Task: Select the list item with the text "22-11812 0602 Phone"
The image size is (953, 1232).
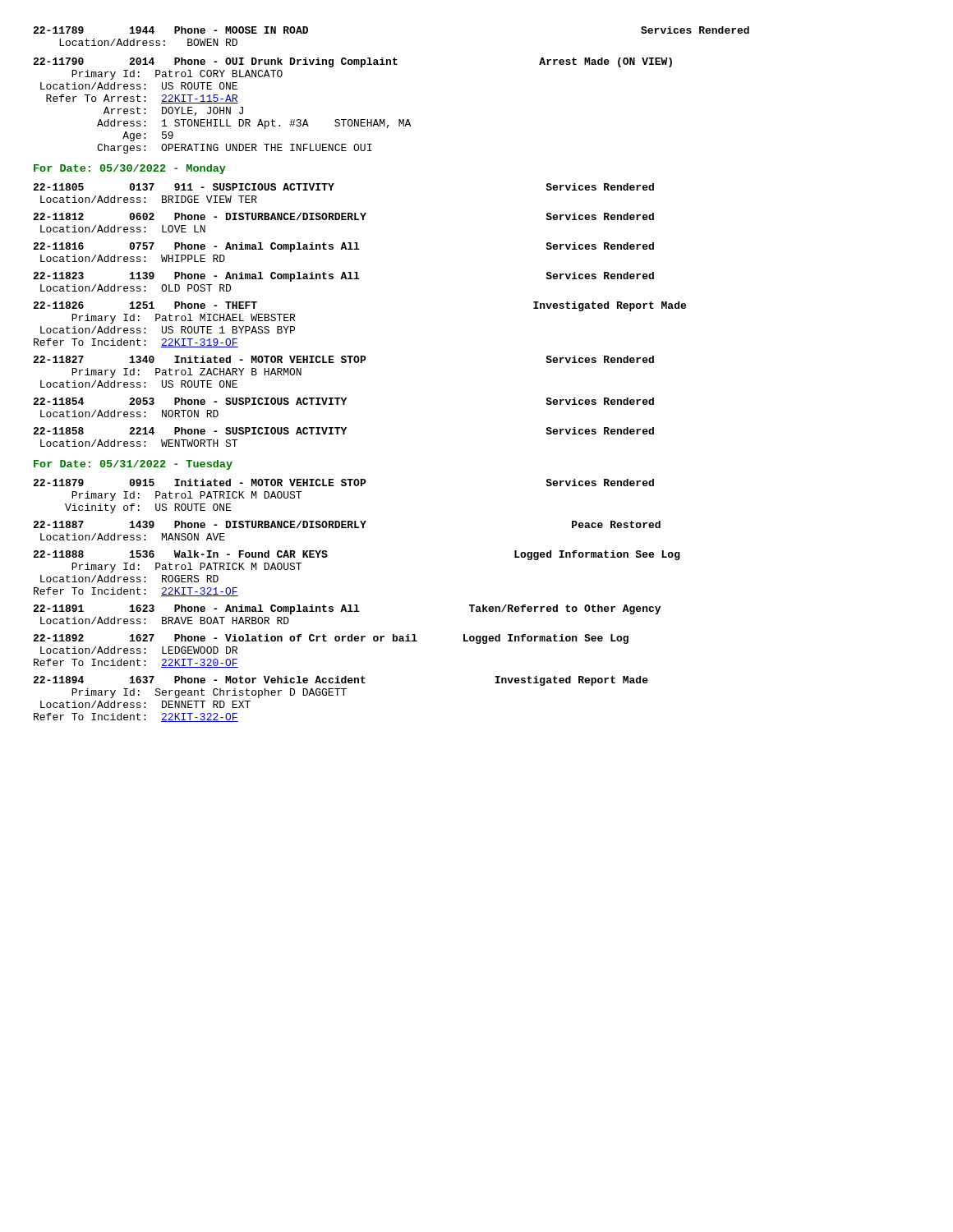Action: [x=343, y=216]
